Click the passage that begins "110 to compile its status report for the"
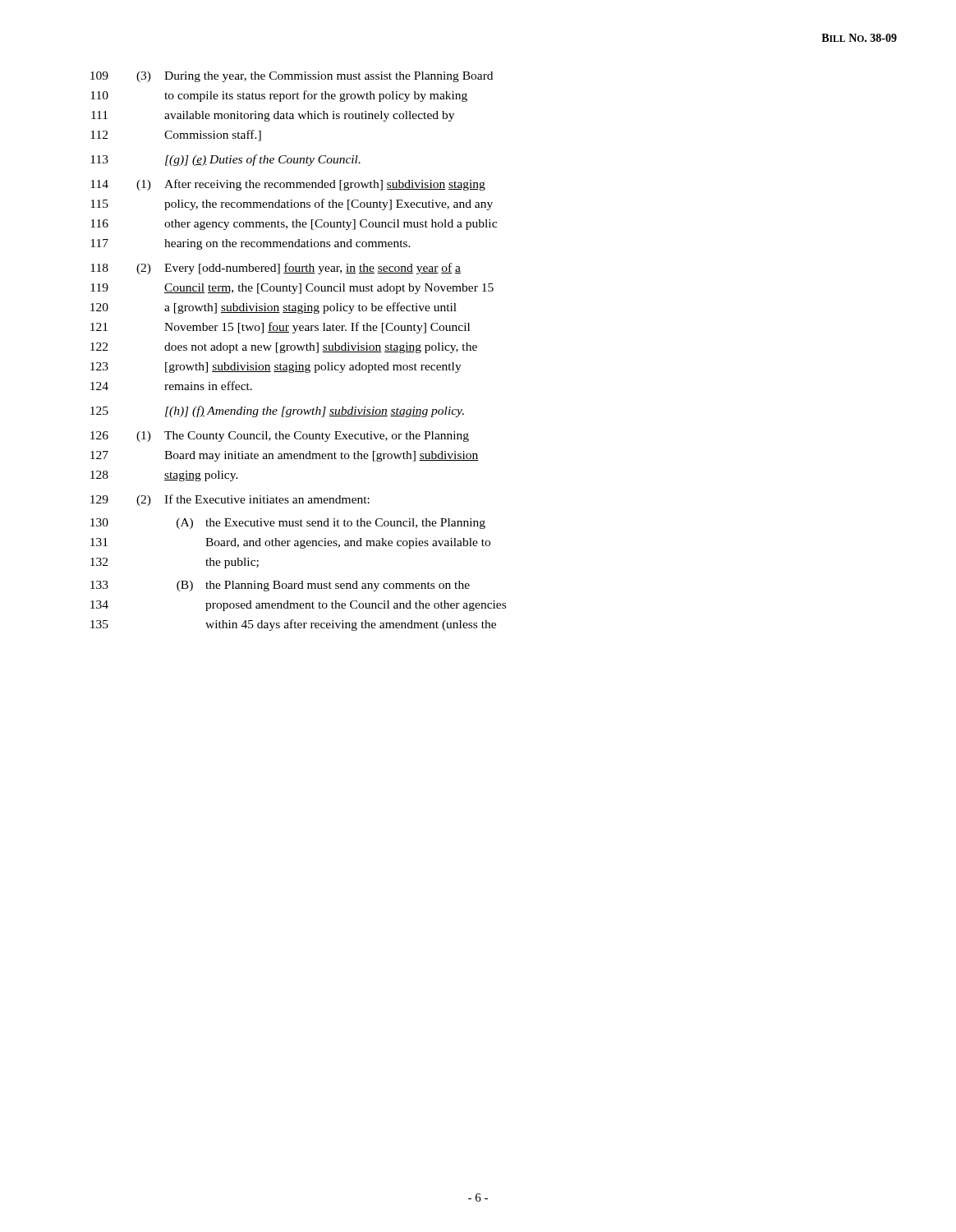 coord(478,95)
